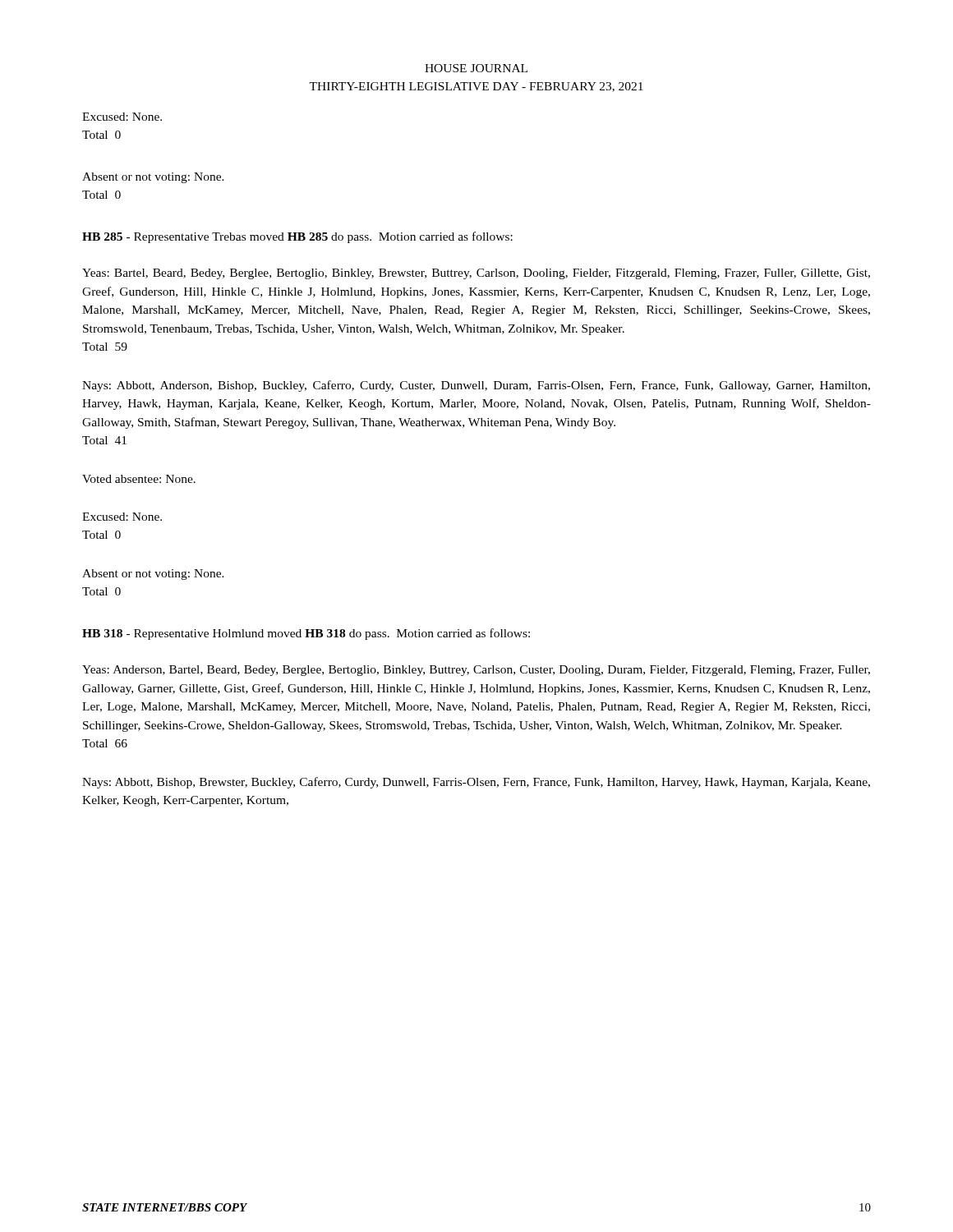Navigate to the block starting "Voted absentee: None."

point(139,479)
